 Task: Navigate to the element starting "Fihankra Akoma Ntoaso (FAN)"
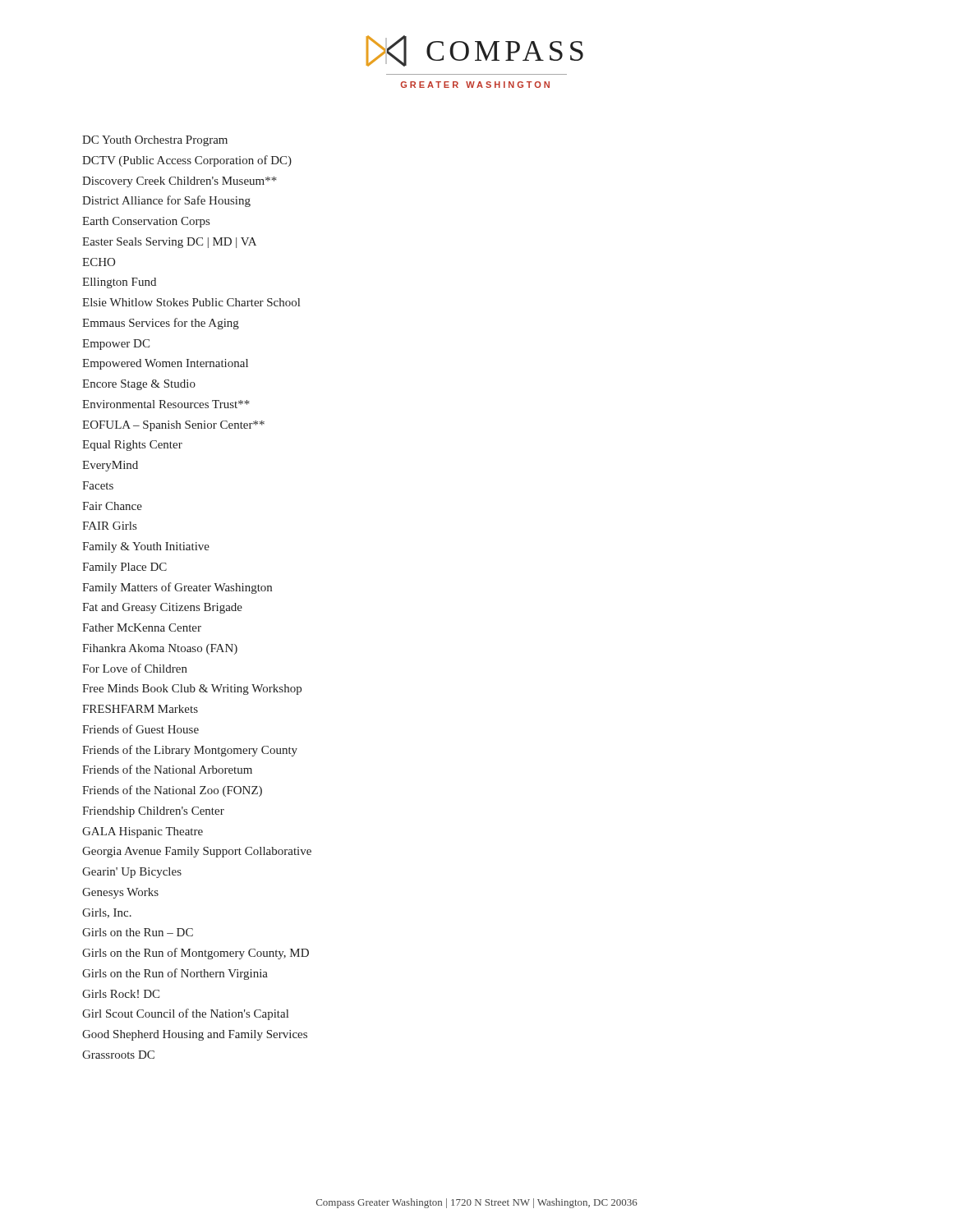point(160,648)
